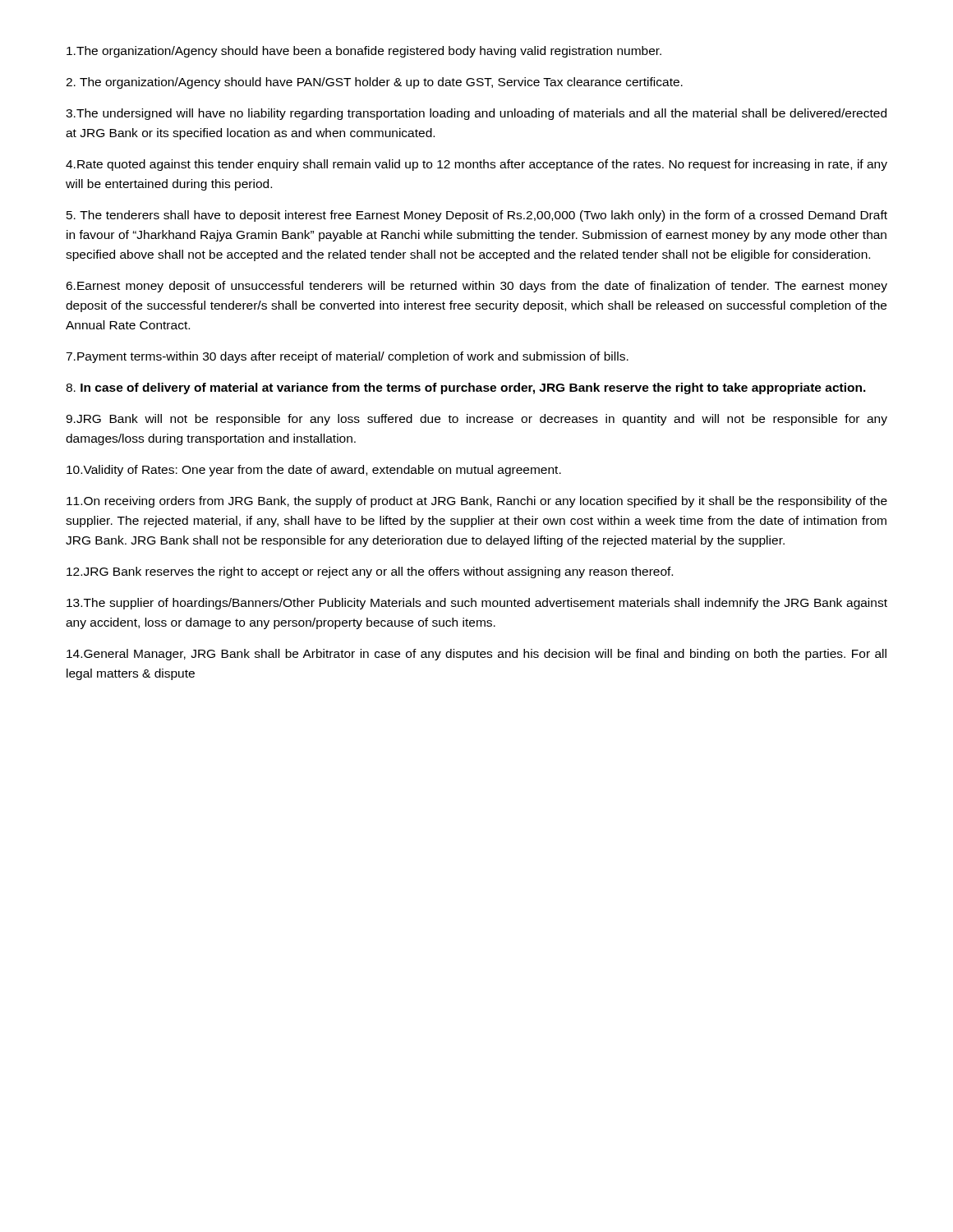
Task: Point to the passage starting "8. In case of delivery"
Action: [x=466, y=387]
